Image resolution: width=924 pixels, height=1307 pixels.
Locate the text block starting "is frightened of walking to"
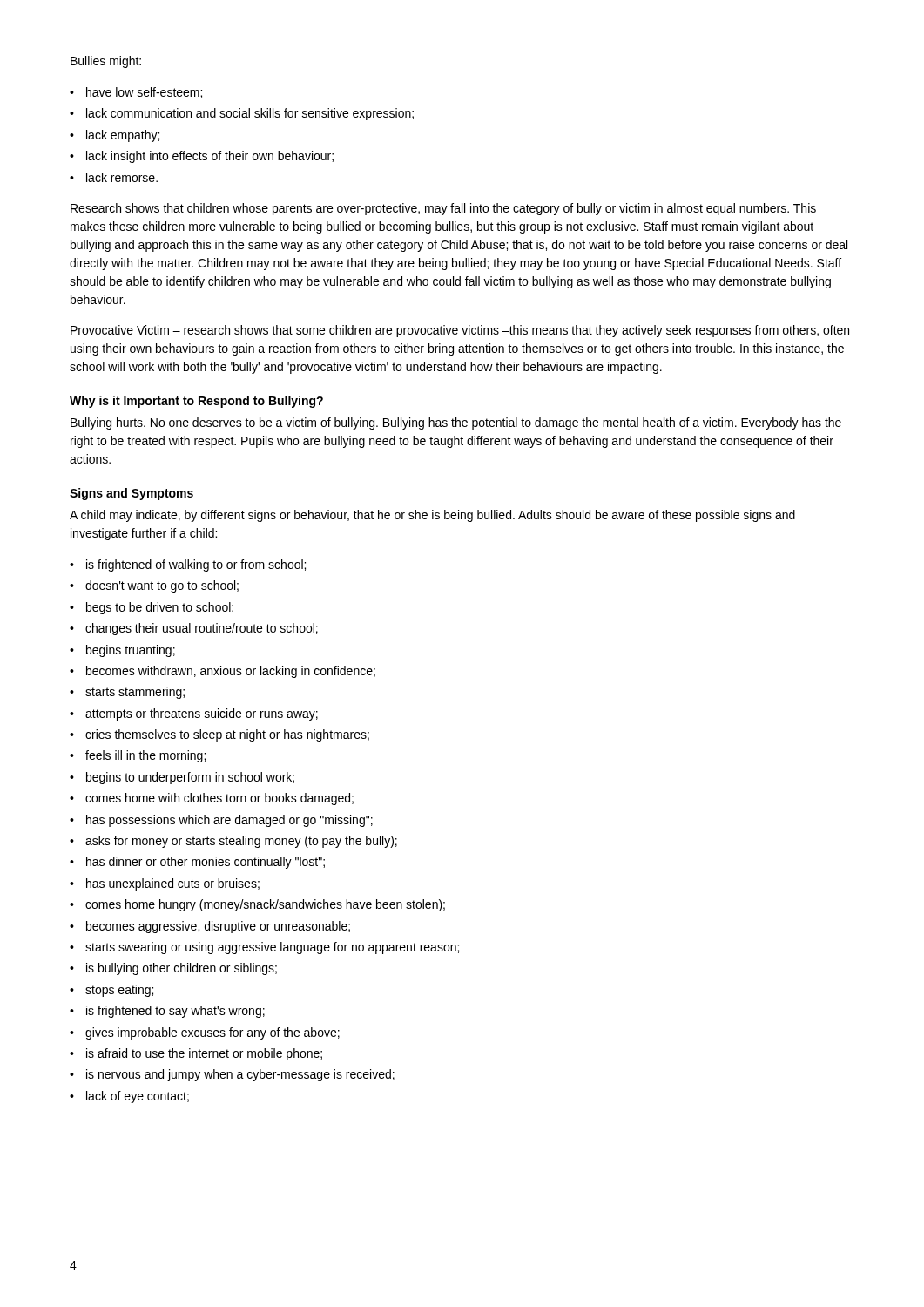(x=196, y=565)
